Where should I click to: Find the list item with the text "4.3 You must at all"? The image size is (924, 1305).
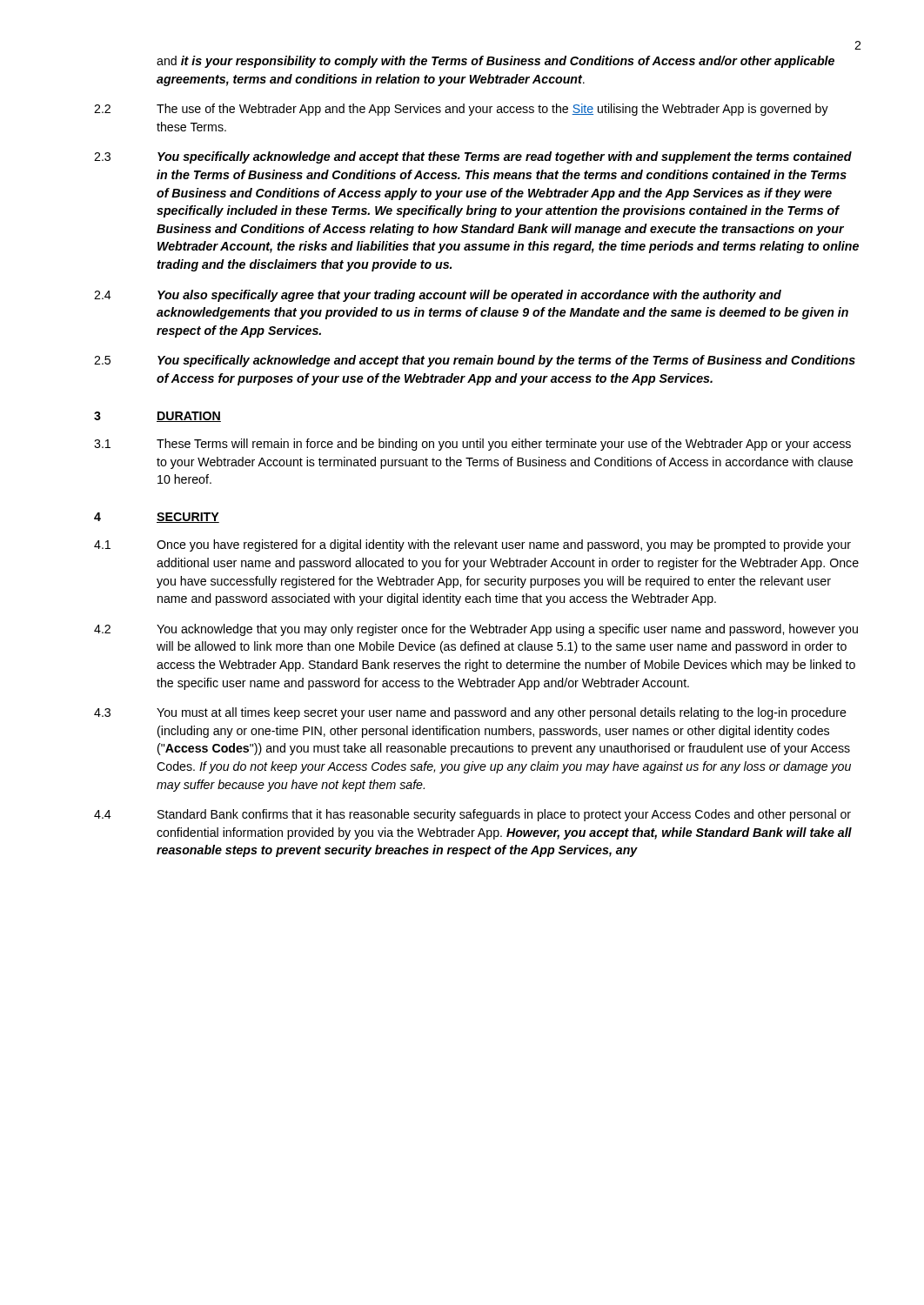tap(478, 749)
